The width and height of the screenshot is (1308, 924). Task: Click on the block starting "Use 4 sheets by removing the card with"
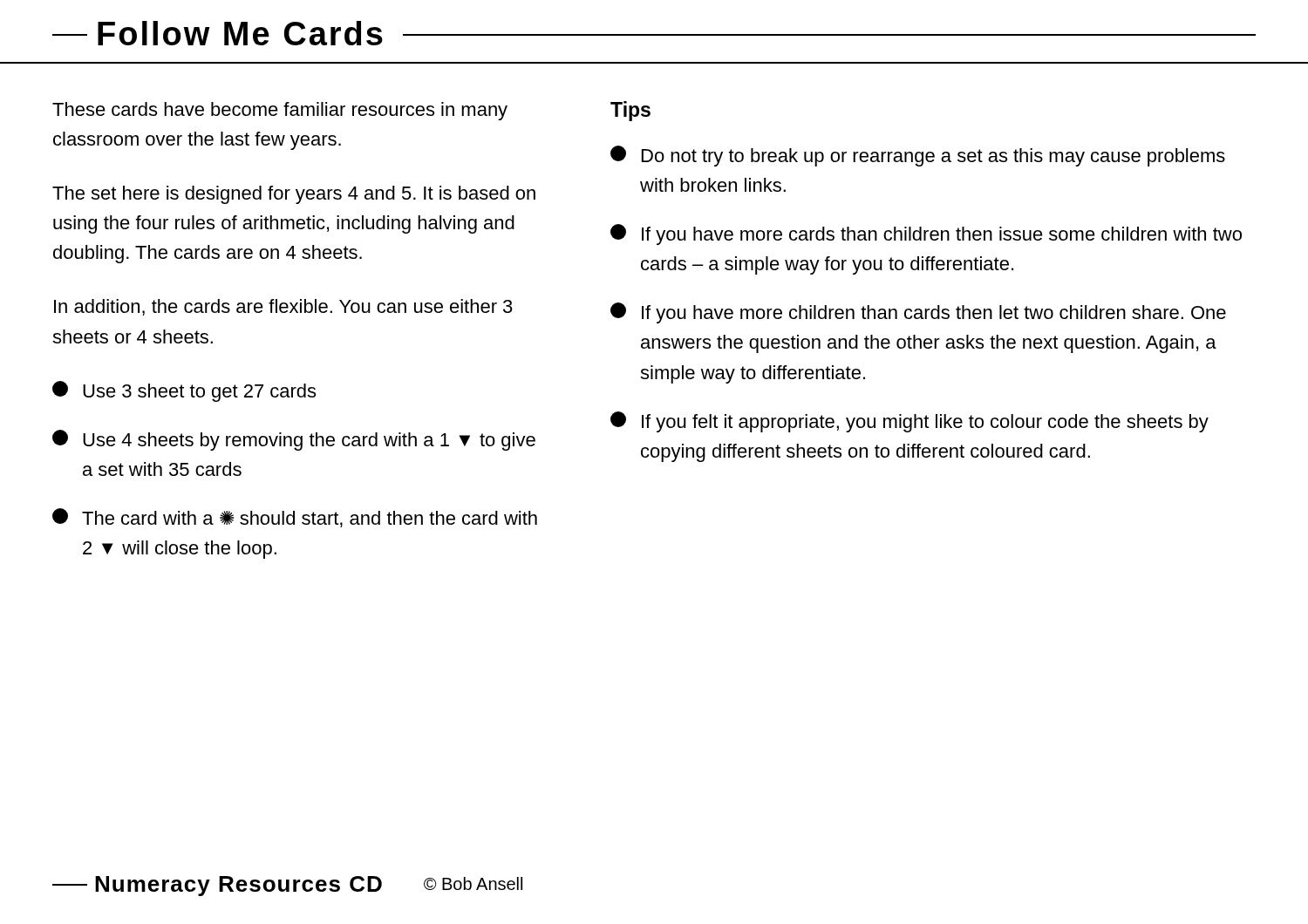pyautogui.click(x=296, y=455)
